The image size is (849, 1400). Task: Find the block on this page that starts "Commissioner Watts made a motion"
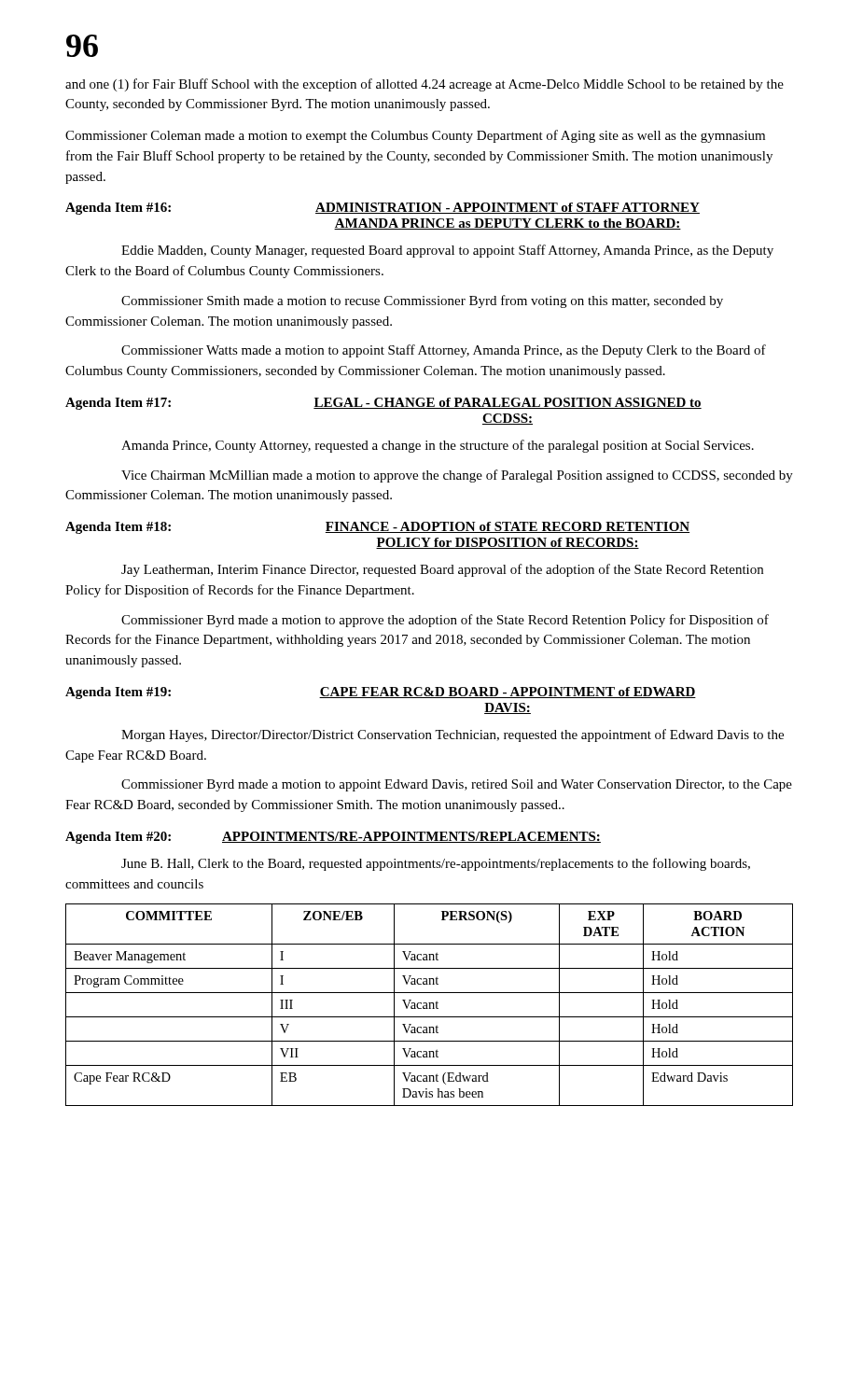click(x=415, y=360)
